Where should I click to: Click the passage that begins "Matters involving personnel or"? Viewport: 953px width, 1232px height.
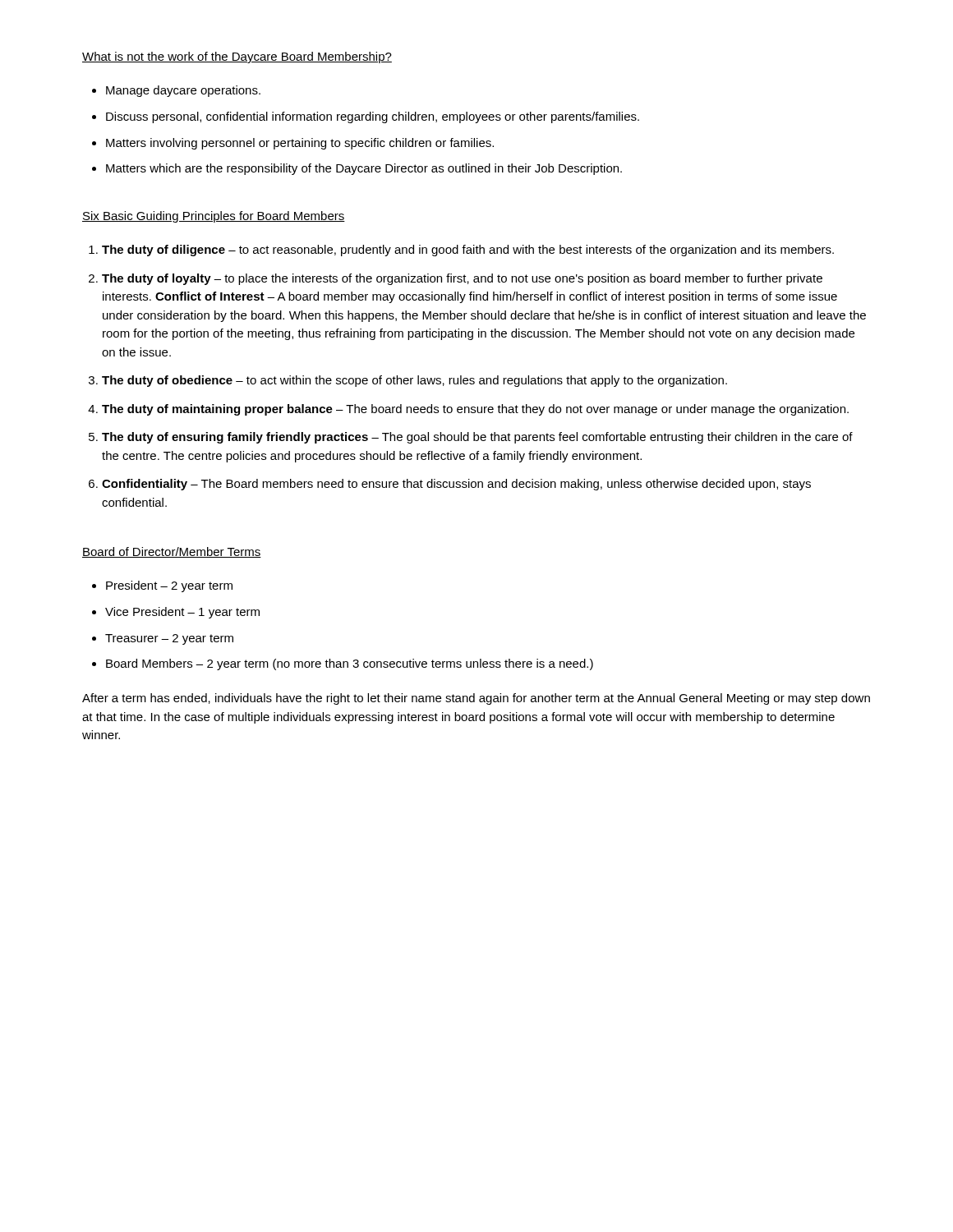[488, 142]
